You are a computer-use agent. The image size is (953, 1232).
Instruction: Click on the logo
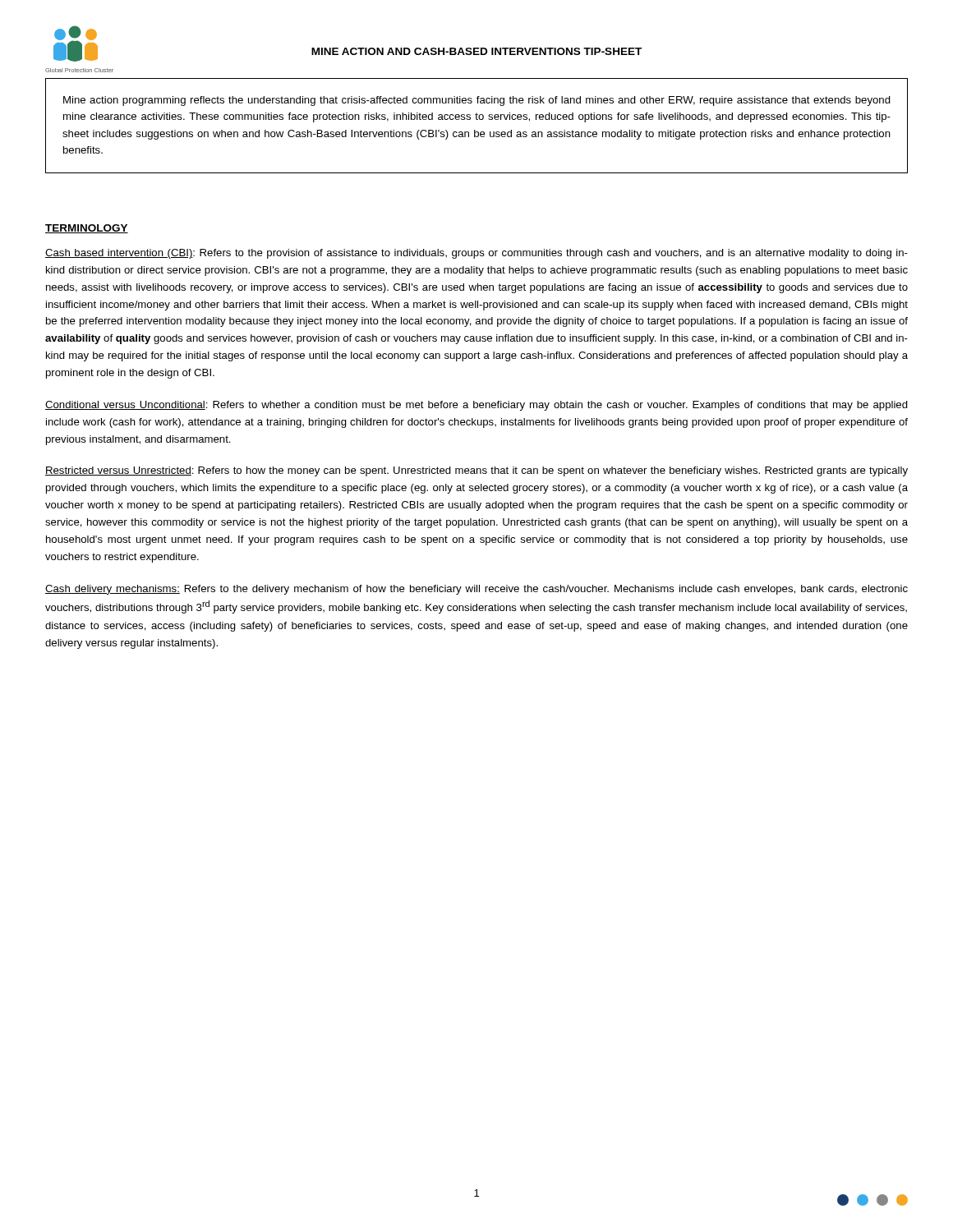point(81,53)
